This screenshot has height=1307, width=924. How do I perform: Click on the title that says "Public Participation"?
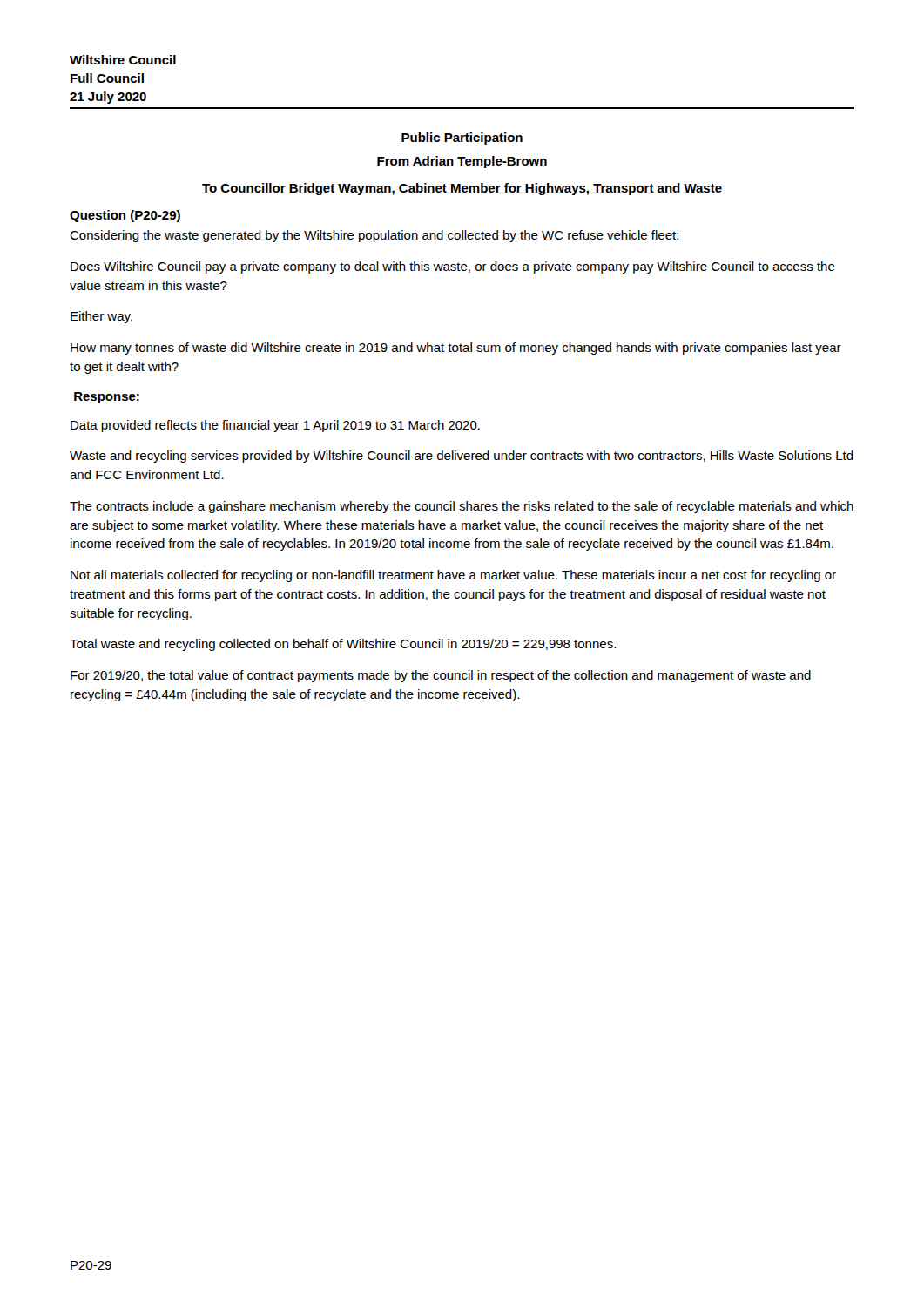[462, 137]
